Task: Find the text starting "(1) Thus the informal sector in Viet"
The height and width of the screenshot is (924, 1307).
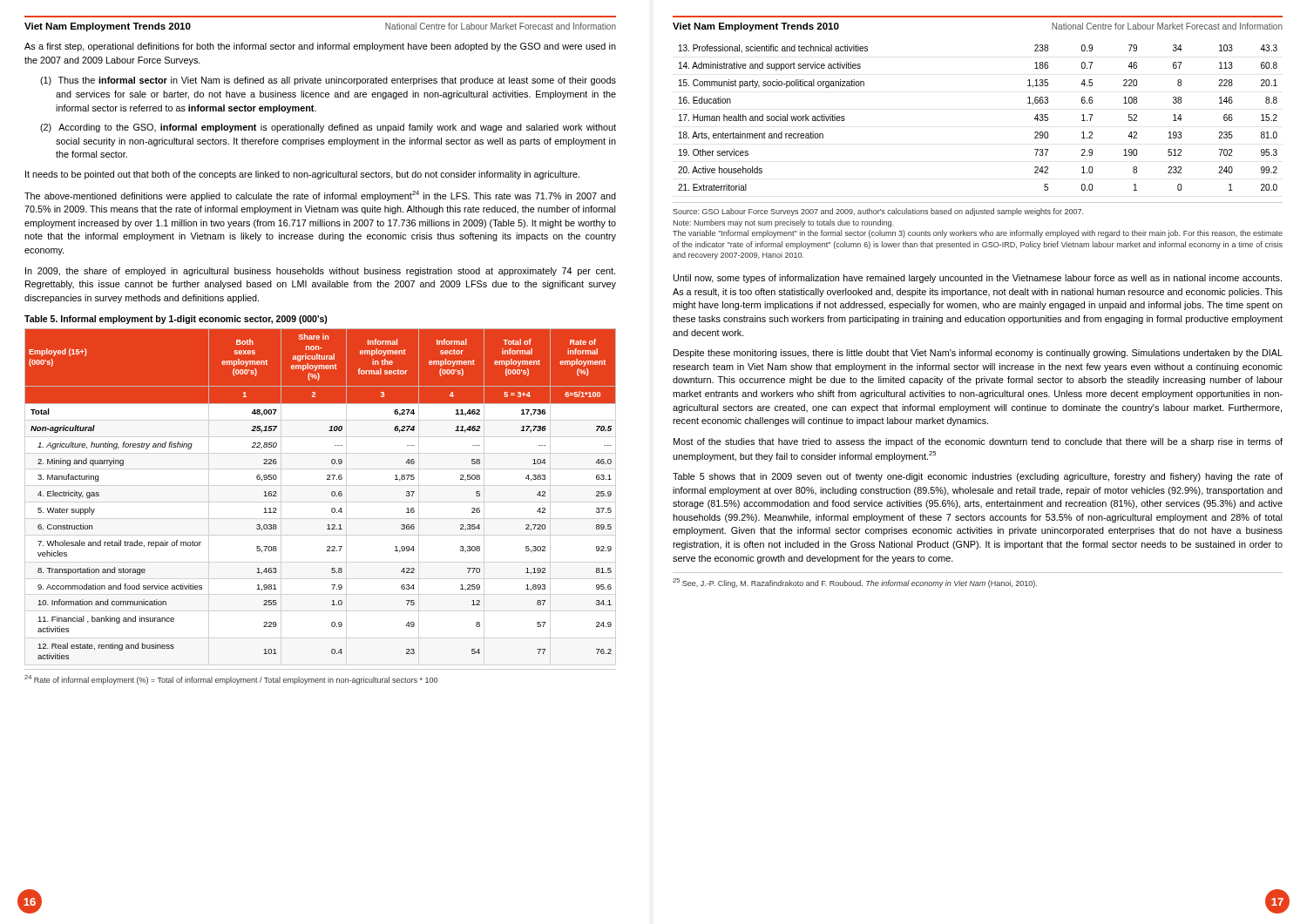Action: 328,94
